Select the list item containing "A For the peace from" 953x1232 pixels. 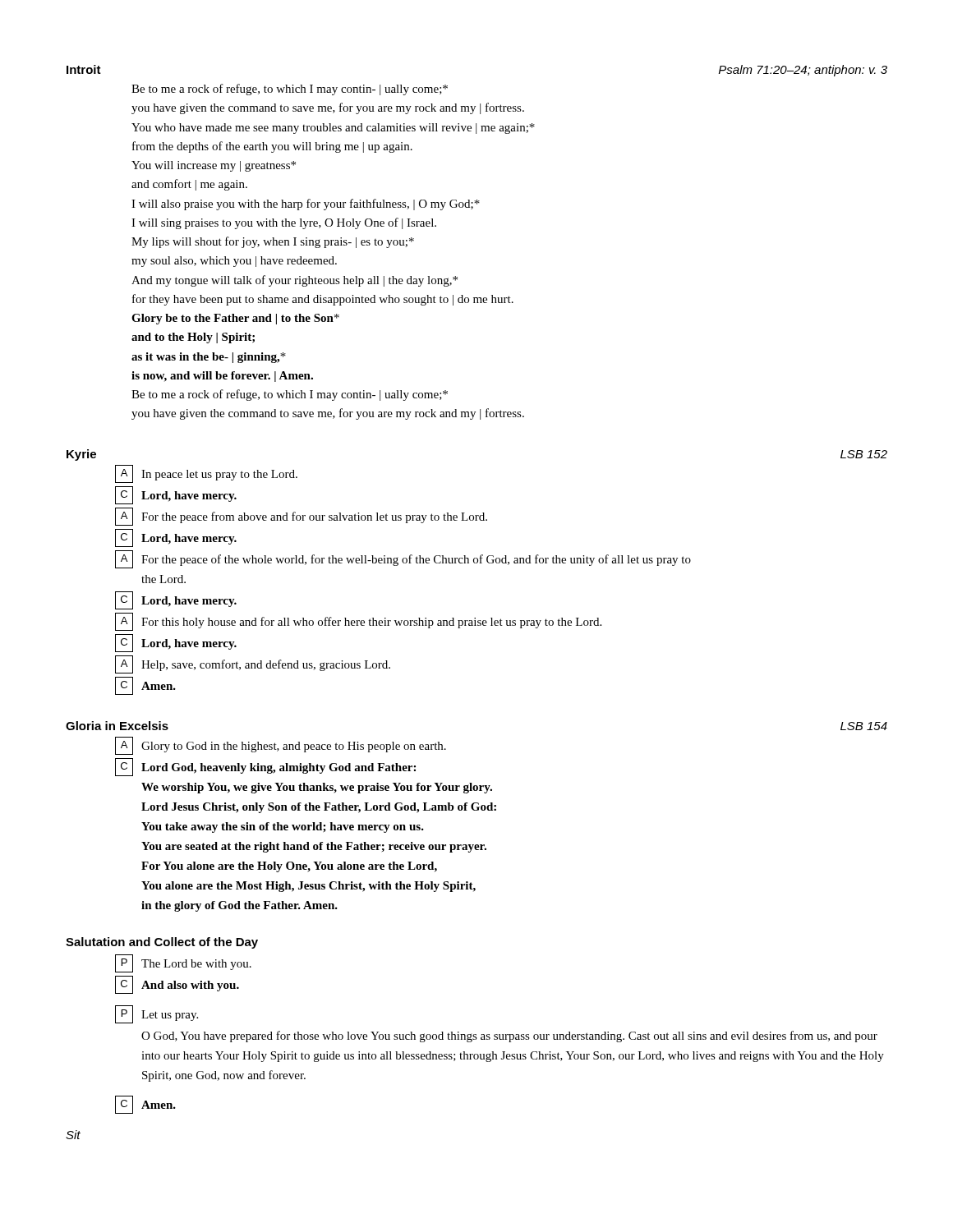[301, 517]
